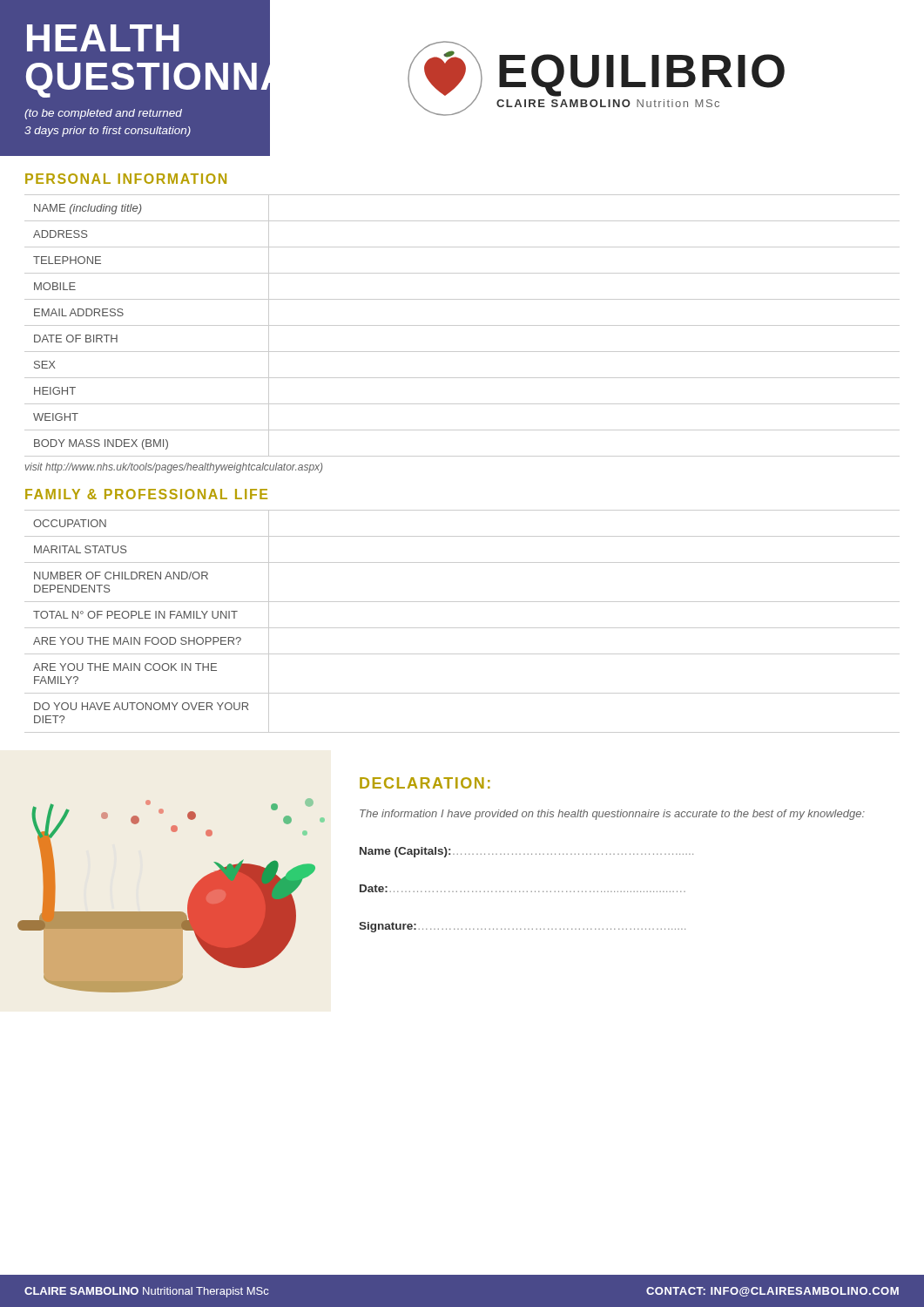Select the logo
Viewport: 924px width, 1307px height.
(x=597, y=78)
